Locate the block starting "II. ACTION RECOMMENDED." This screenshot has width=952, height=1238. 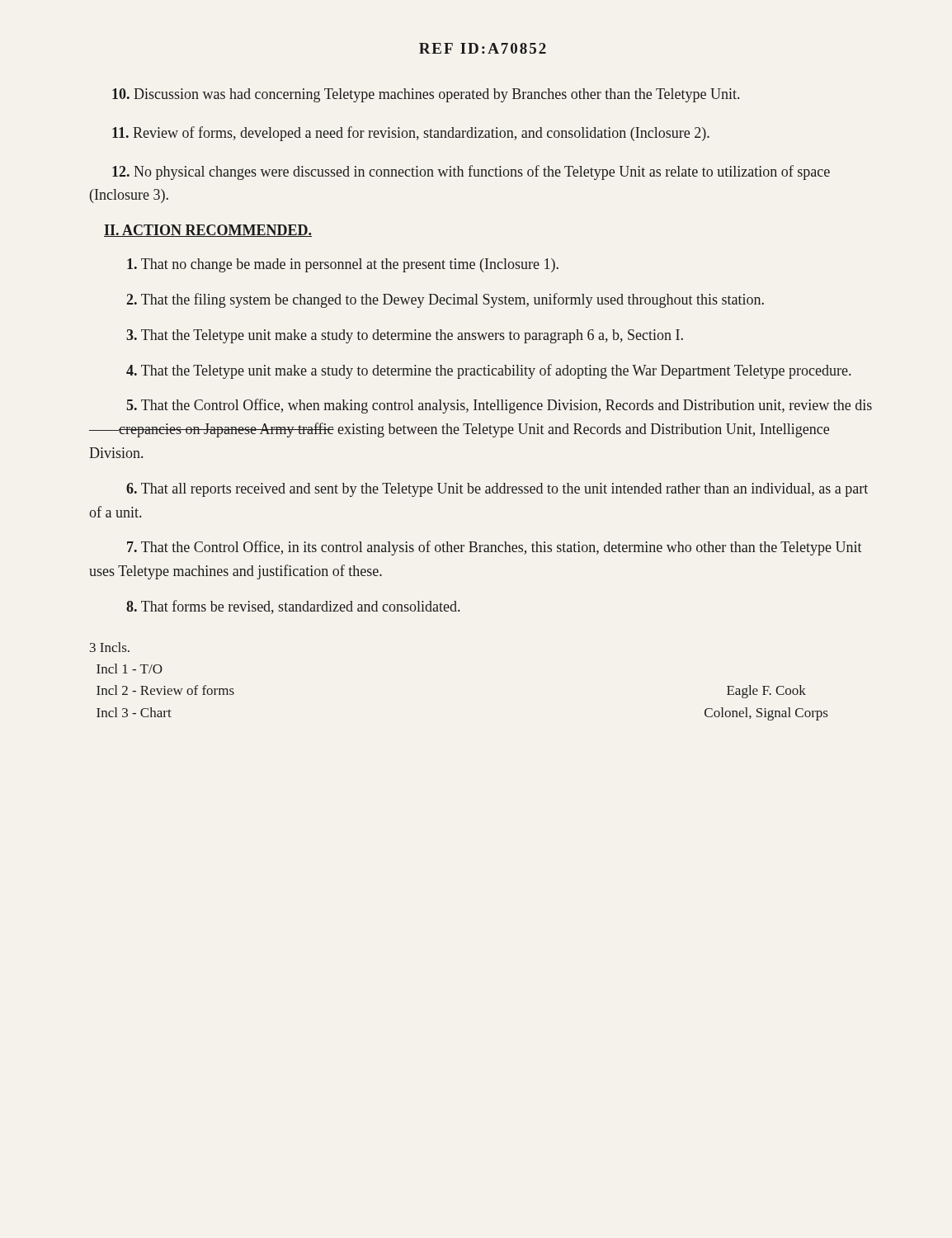pos(200,230)
